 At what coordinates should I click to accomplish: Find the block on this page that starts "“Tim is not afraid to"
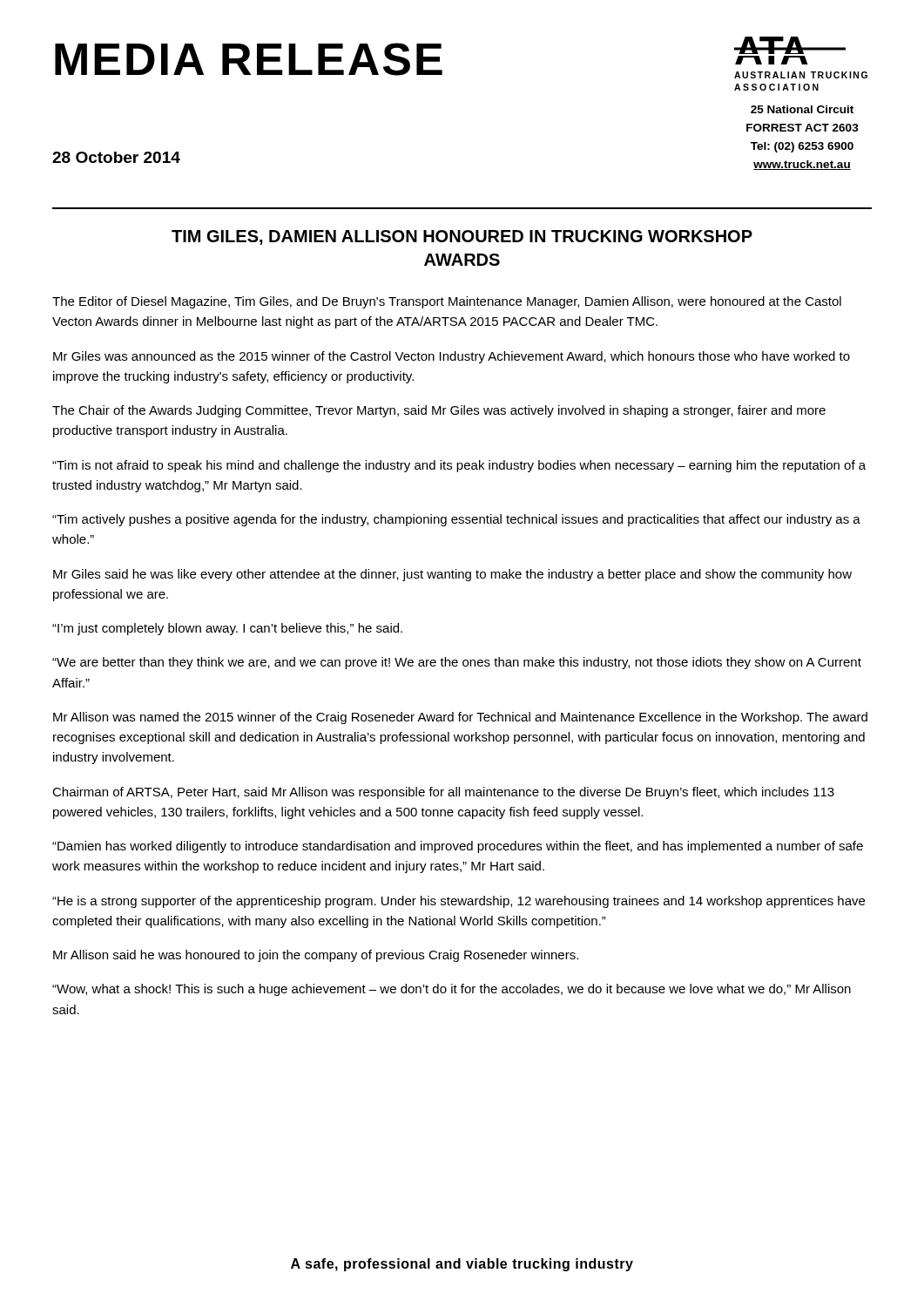pyautogui.click(x=459, y=475)
